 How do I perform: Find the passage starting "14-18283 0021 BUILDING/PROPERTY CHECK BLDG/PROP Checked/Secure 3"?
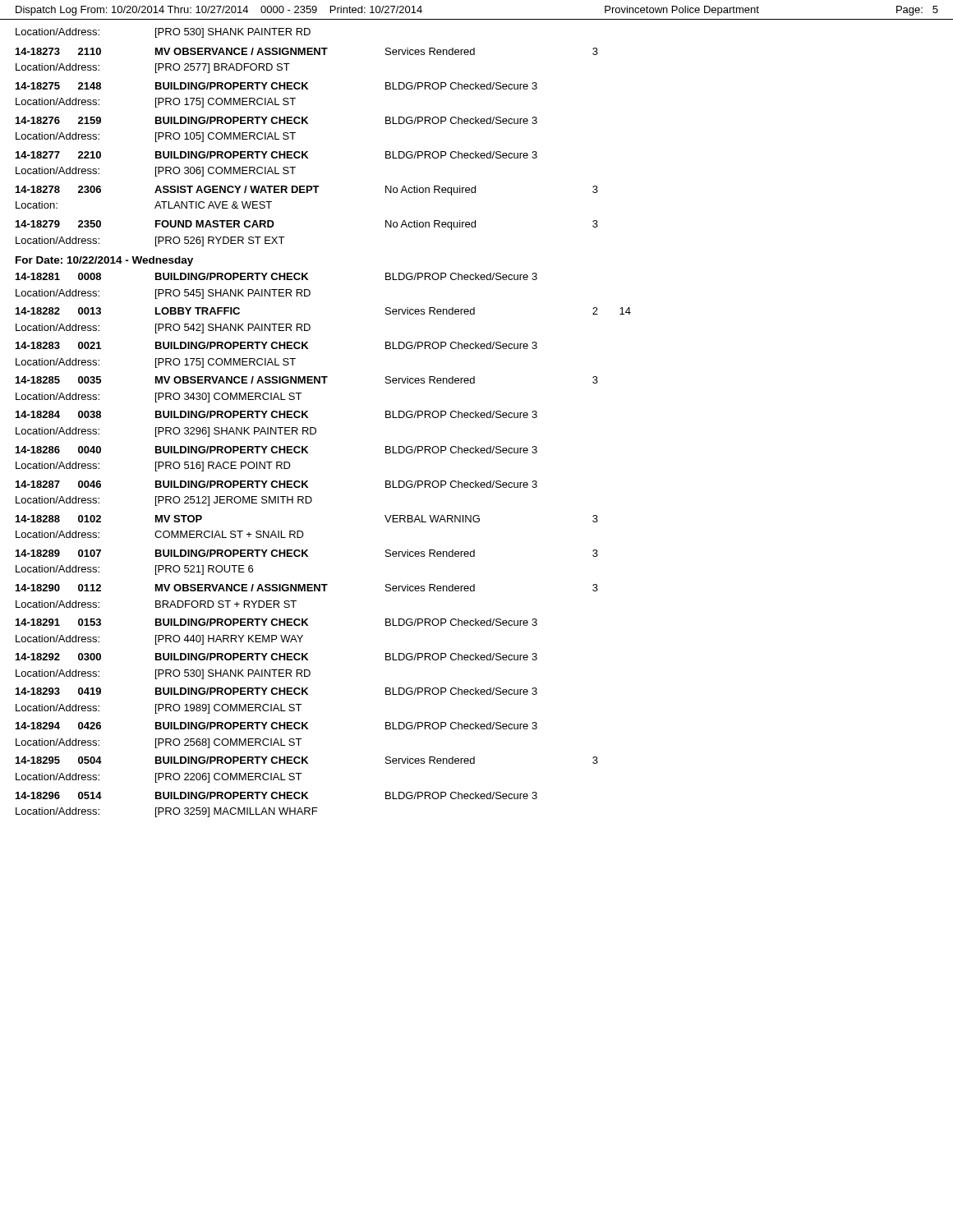tap(476, 354)
